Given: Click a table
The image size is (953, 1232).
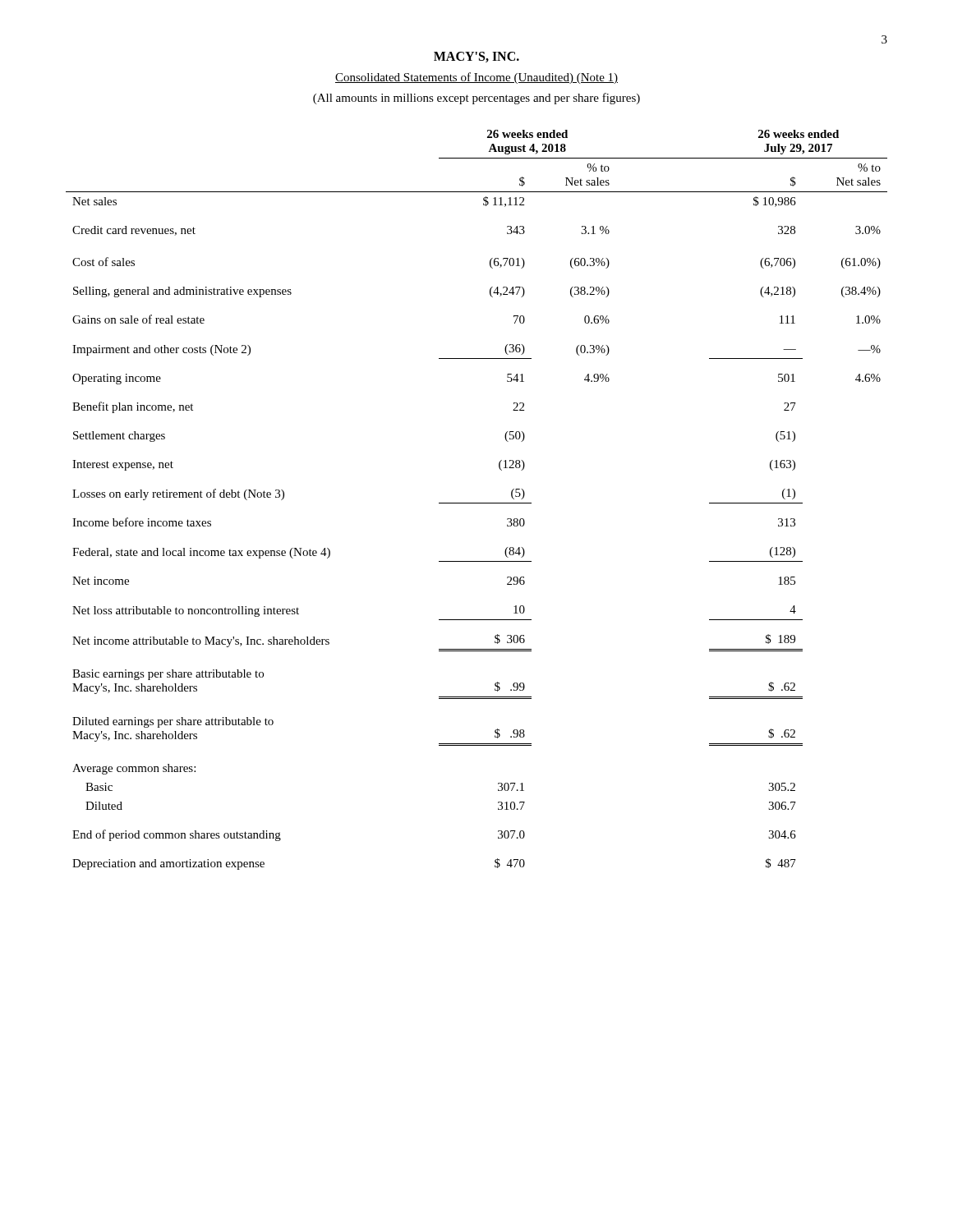Looking at the screenshot, I should pos(476,499).
